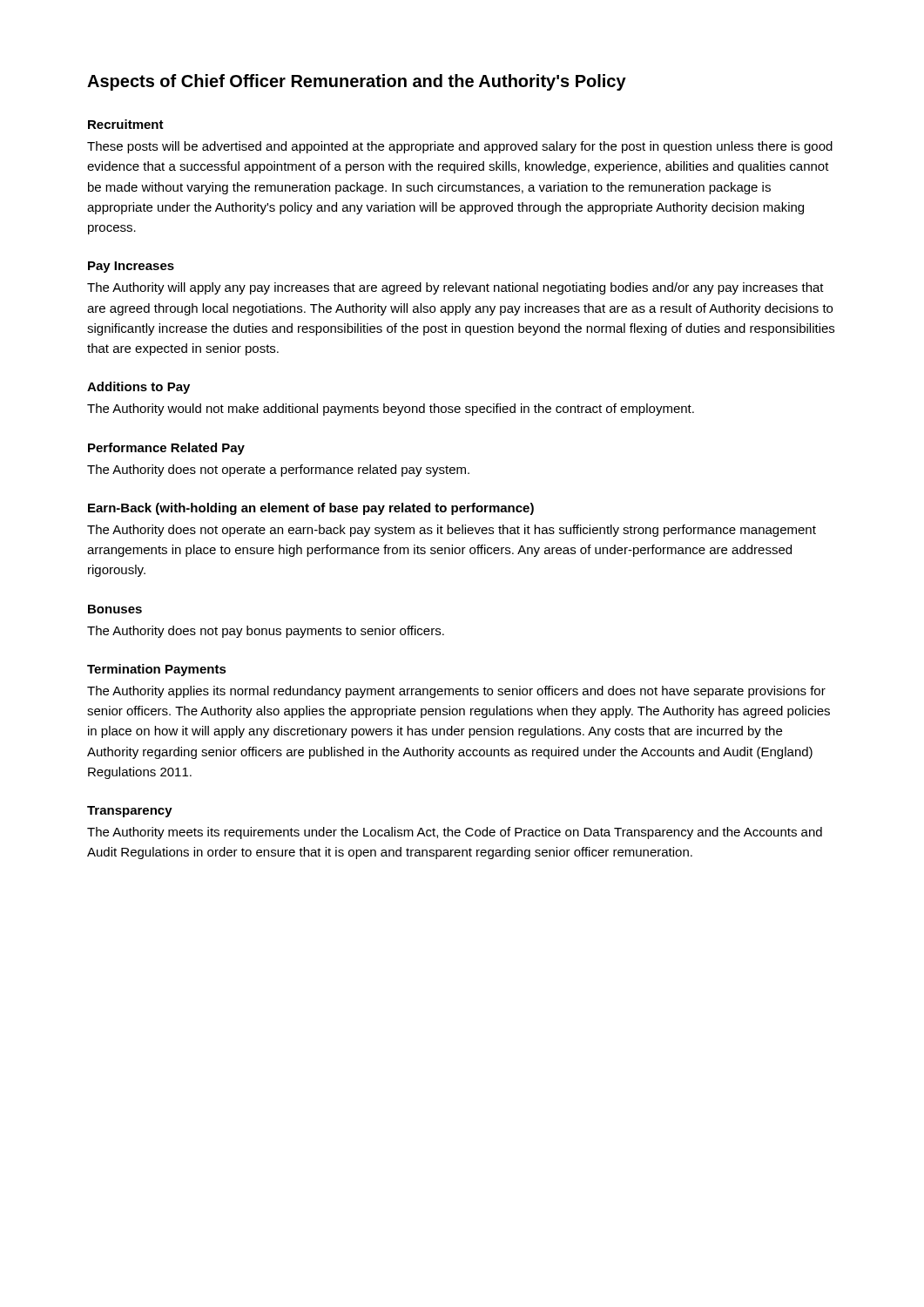Point to the block beginning "The Authority does not pay bonus"
The width and height of the screenshot is (924, 1307).
(x=266, y=630)
